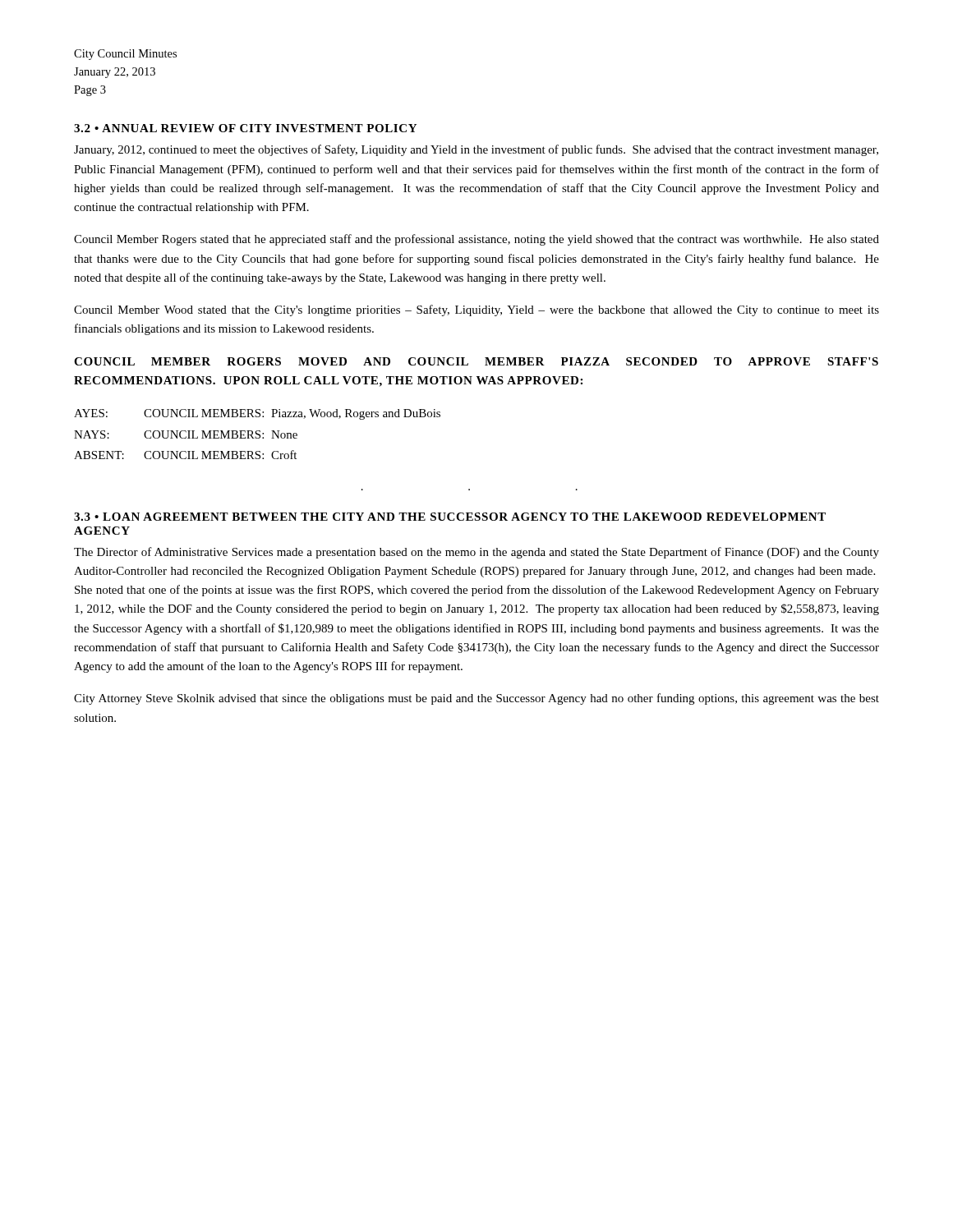Locate the block of text that opens with "January, 2012, continued to"
This screenshot has width=953, height=1232.
click(x=476, y=178)
